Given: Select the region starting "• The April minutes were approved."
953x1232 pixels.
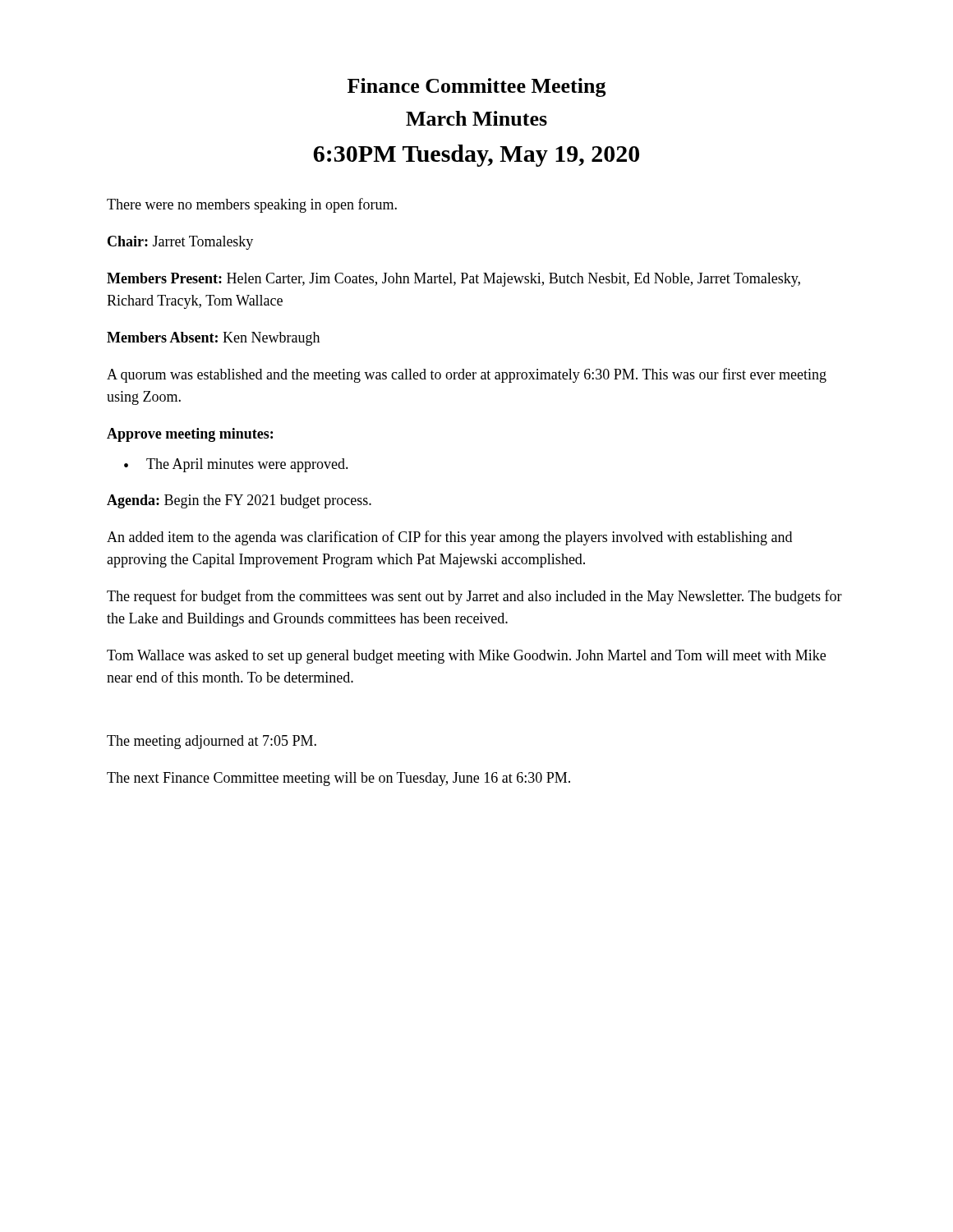Looking at the screenshot, I should click(x=236, y=466).
